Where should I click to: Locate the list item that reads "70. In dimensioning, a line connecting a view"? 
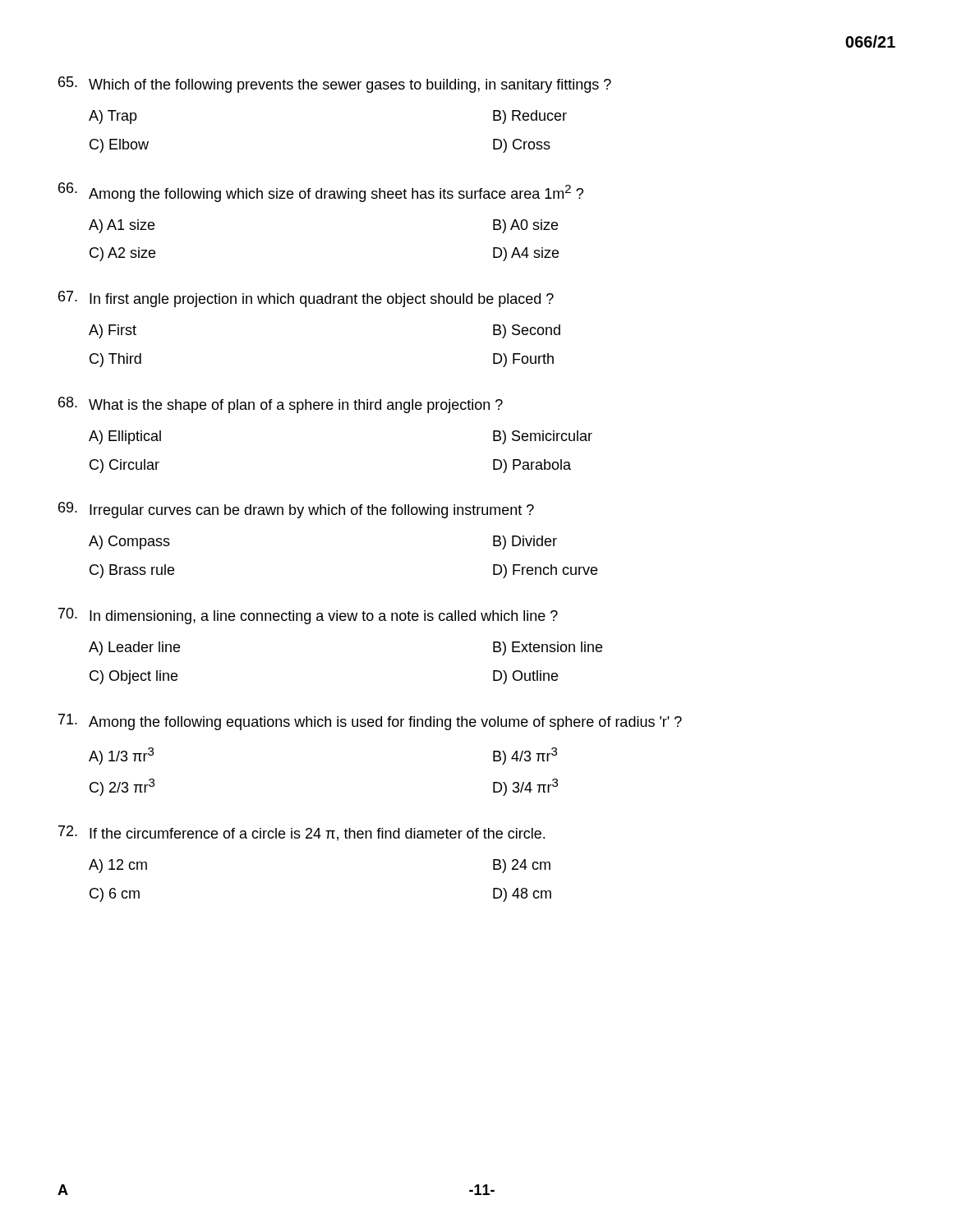pyautogui.click(x=308, y=616)
